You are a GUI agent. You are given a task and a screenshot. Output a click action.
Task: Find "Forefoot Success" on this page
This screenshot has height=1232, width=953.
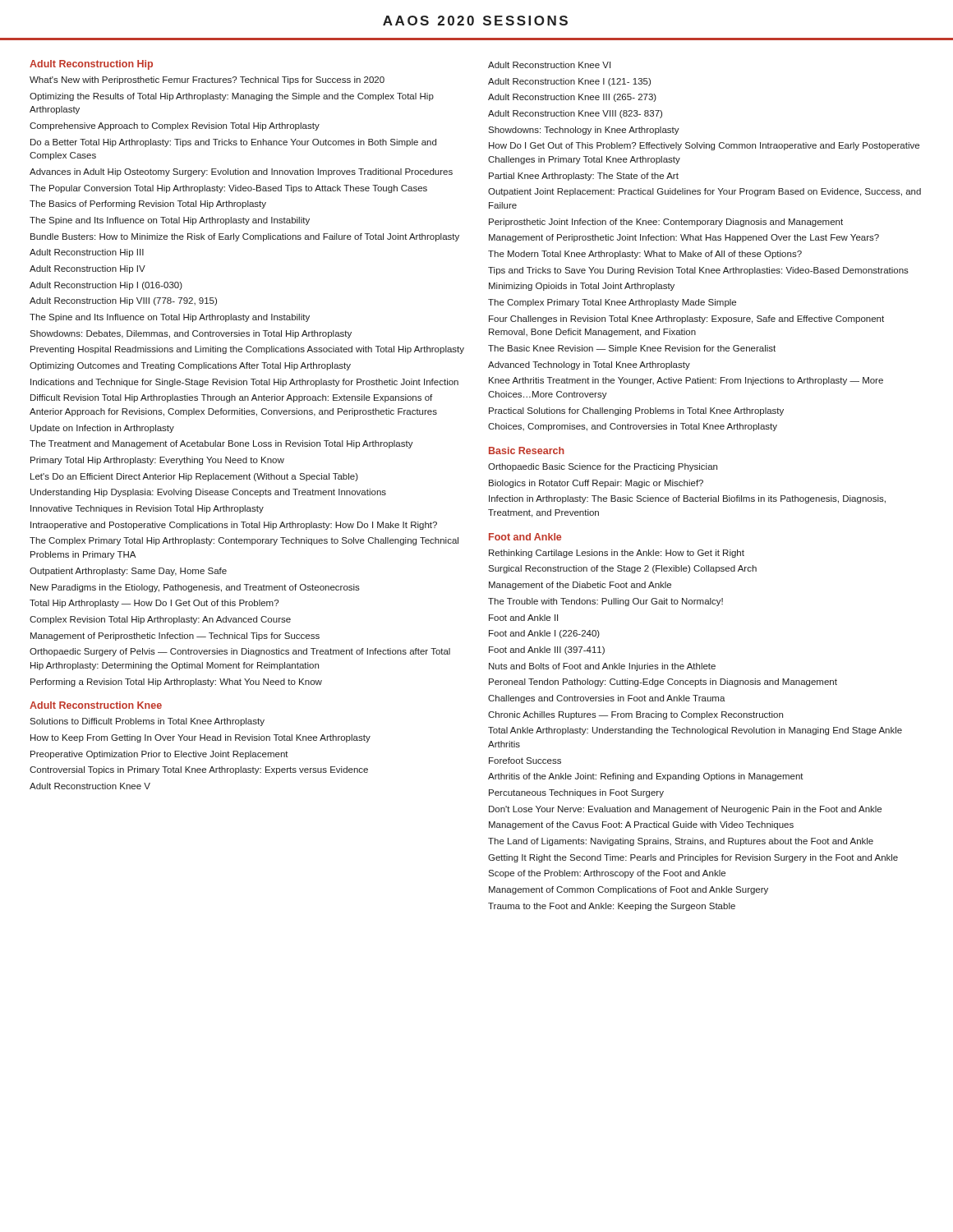point(525,760)
